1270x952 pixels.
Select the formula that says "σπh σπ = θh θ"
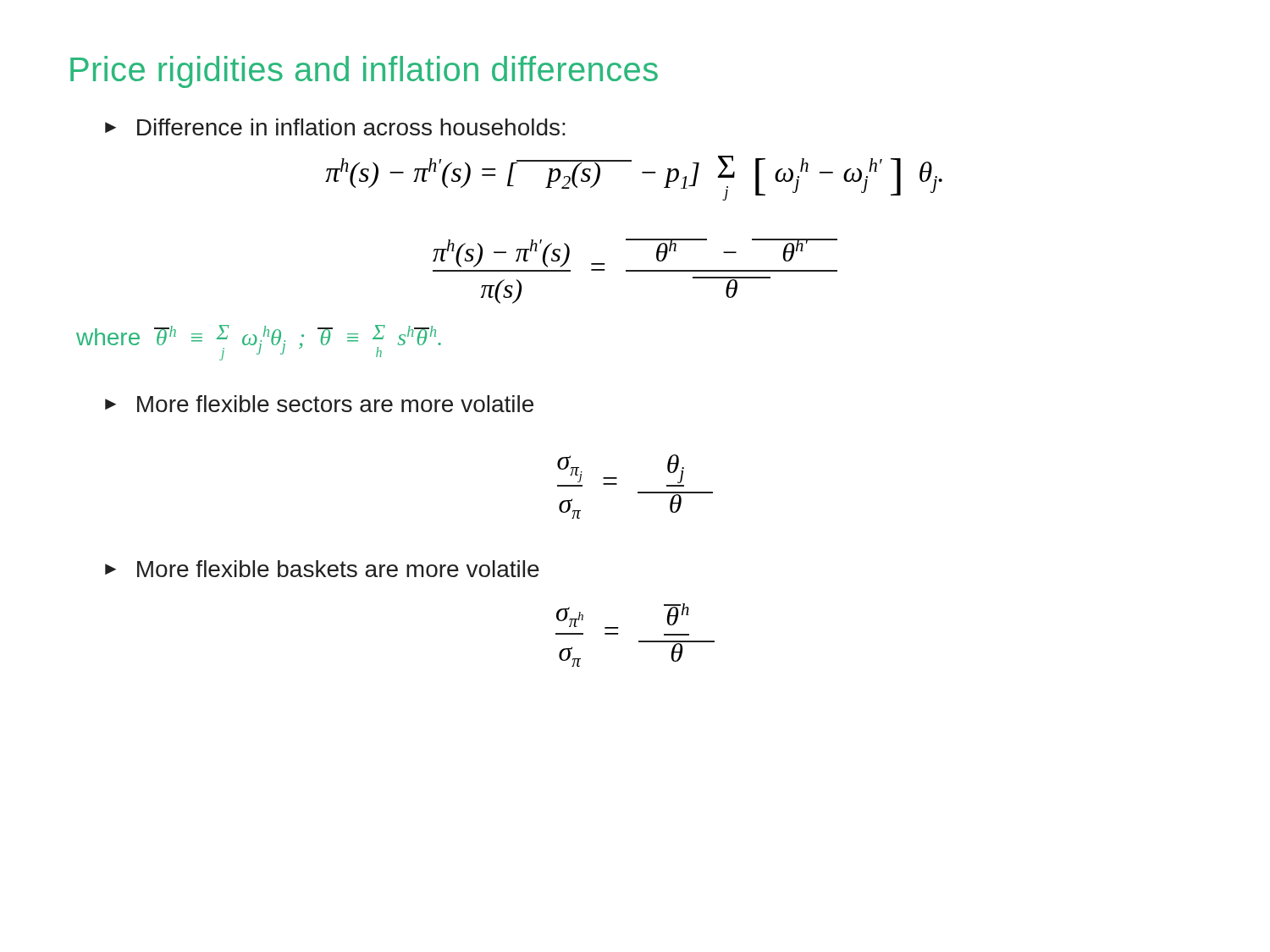(x=635, y=633)
